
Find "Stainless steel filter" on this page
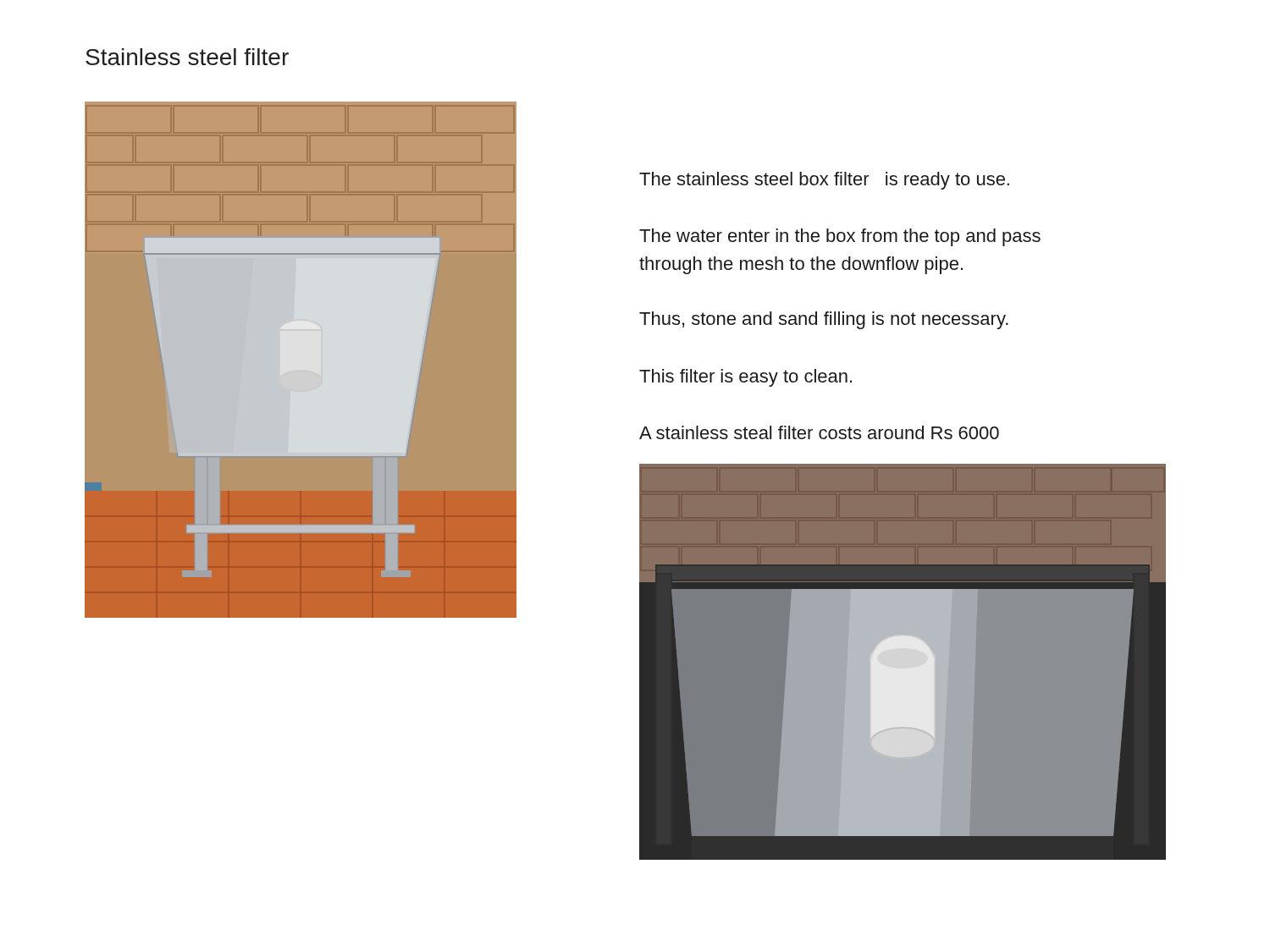(187, 57)
